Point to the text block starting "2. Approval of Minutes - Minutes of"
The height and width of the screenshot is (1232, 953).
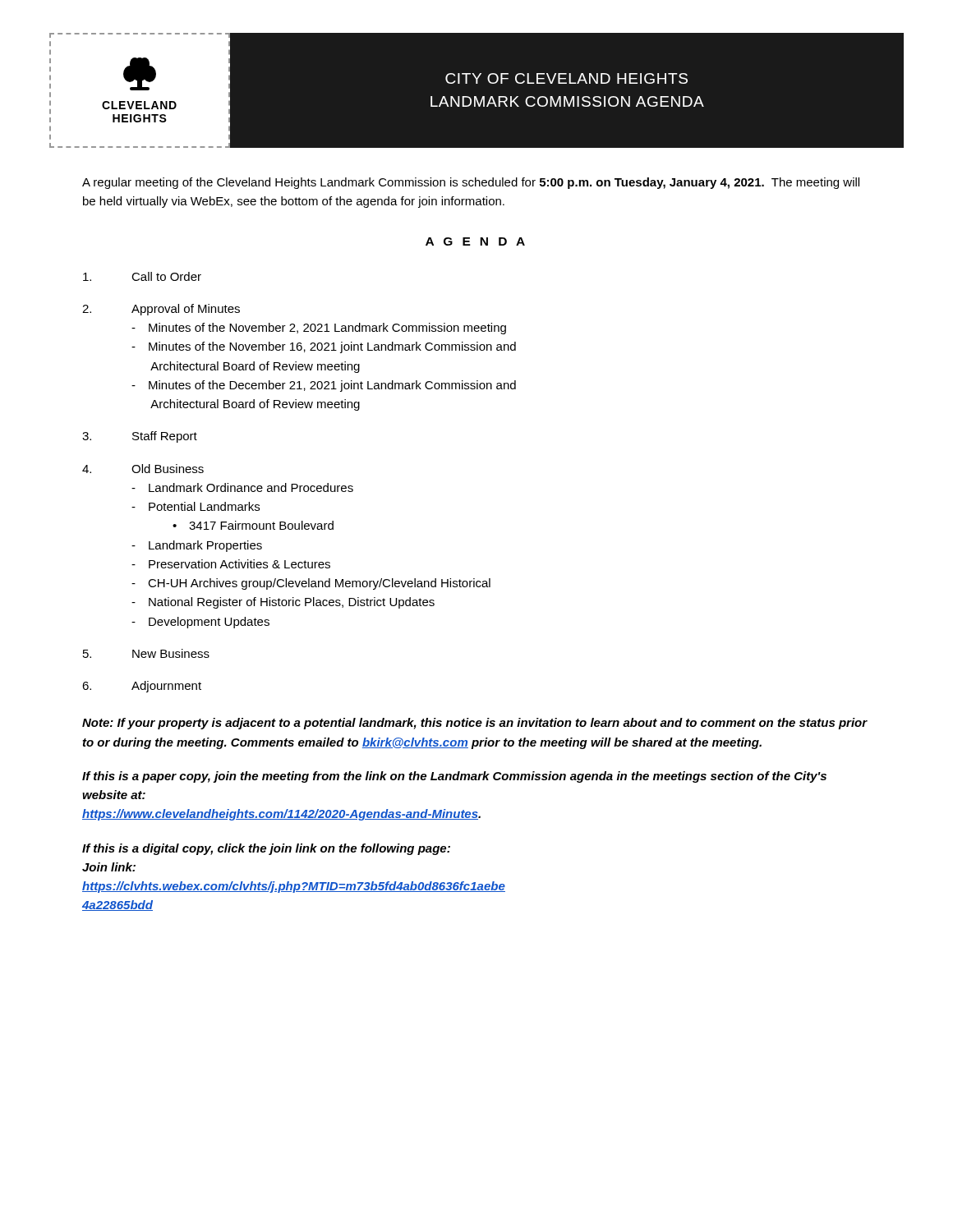(x=476, y=356)
